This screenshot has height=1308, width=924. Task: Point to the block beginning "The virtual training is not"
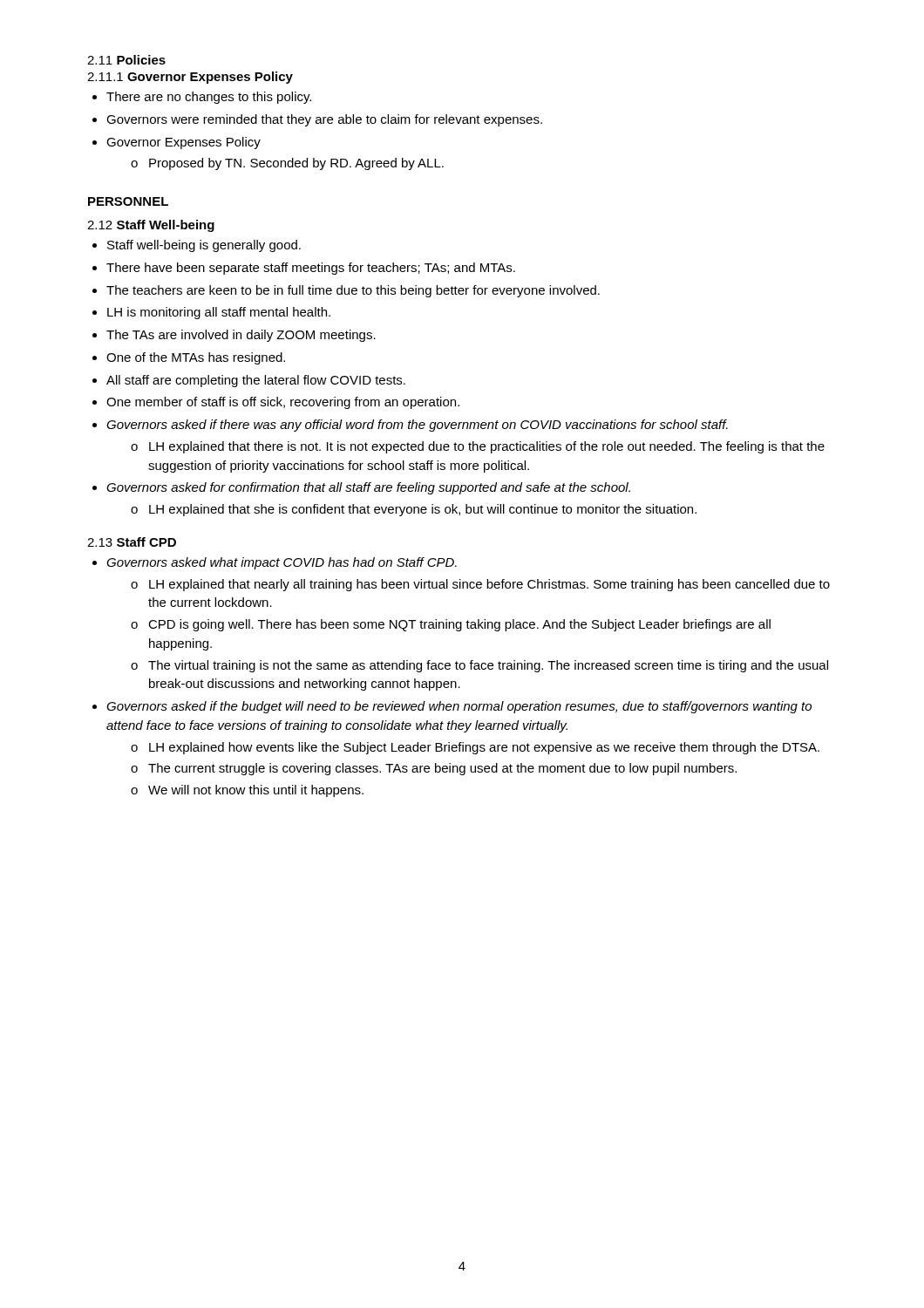[484, 674]
